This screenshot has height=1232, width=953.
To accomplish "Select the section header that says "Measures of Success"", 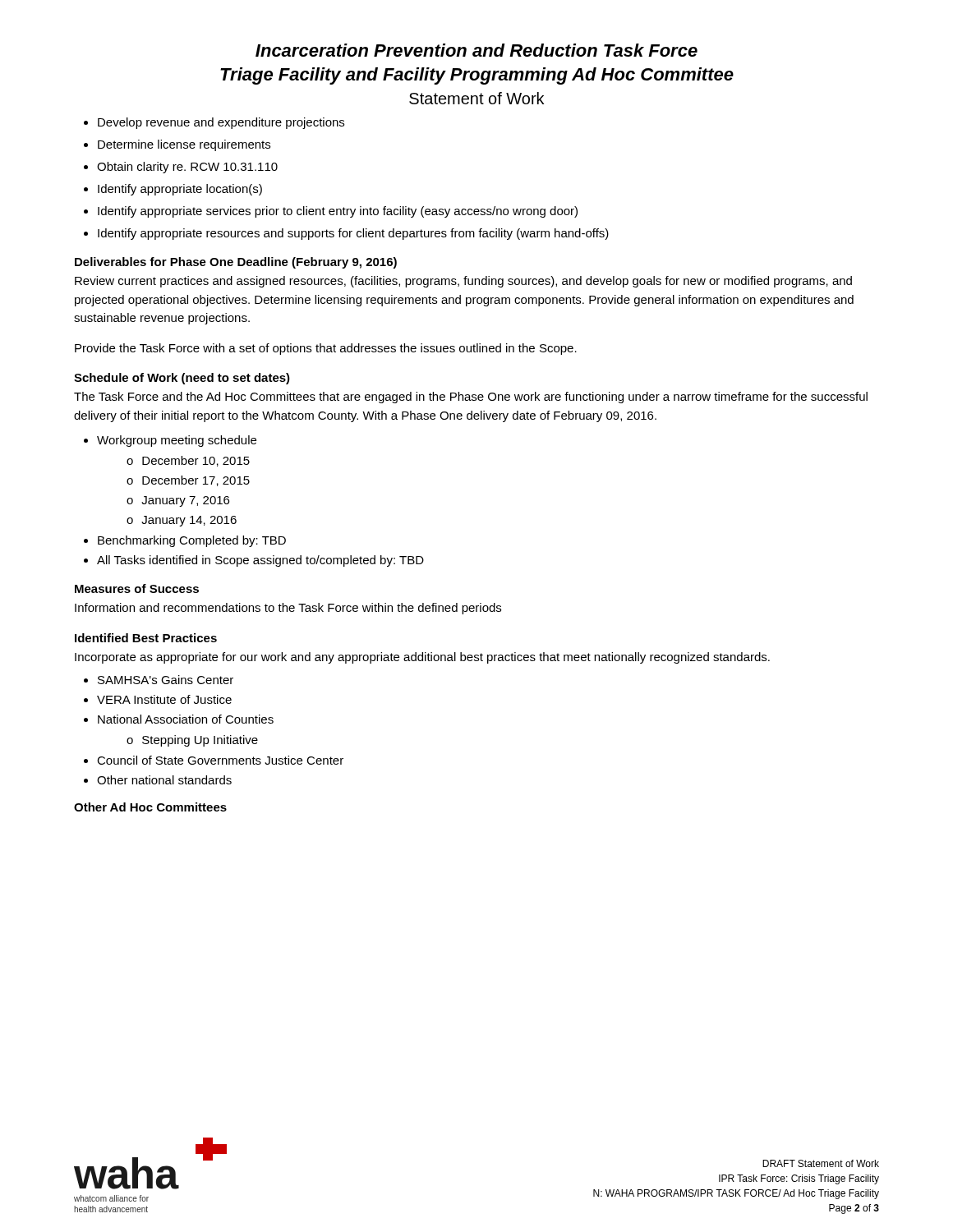I will [x=137, y=589].
